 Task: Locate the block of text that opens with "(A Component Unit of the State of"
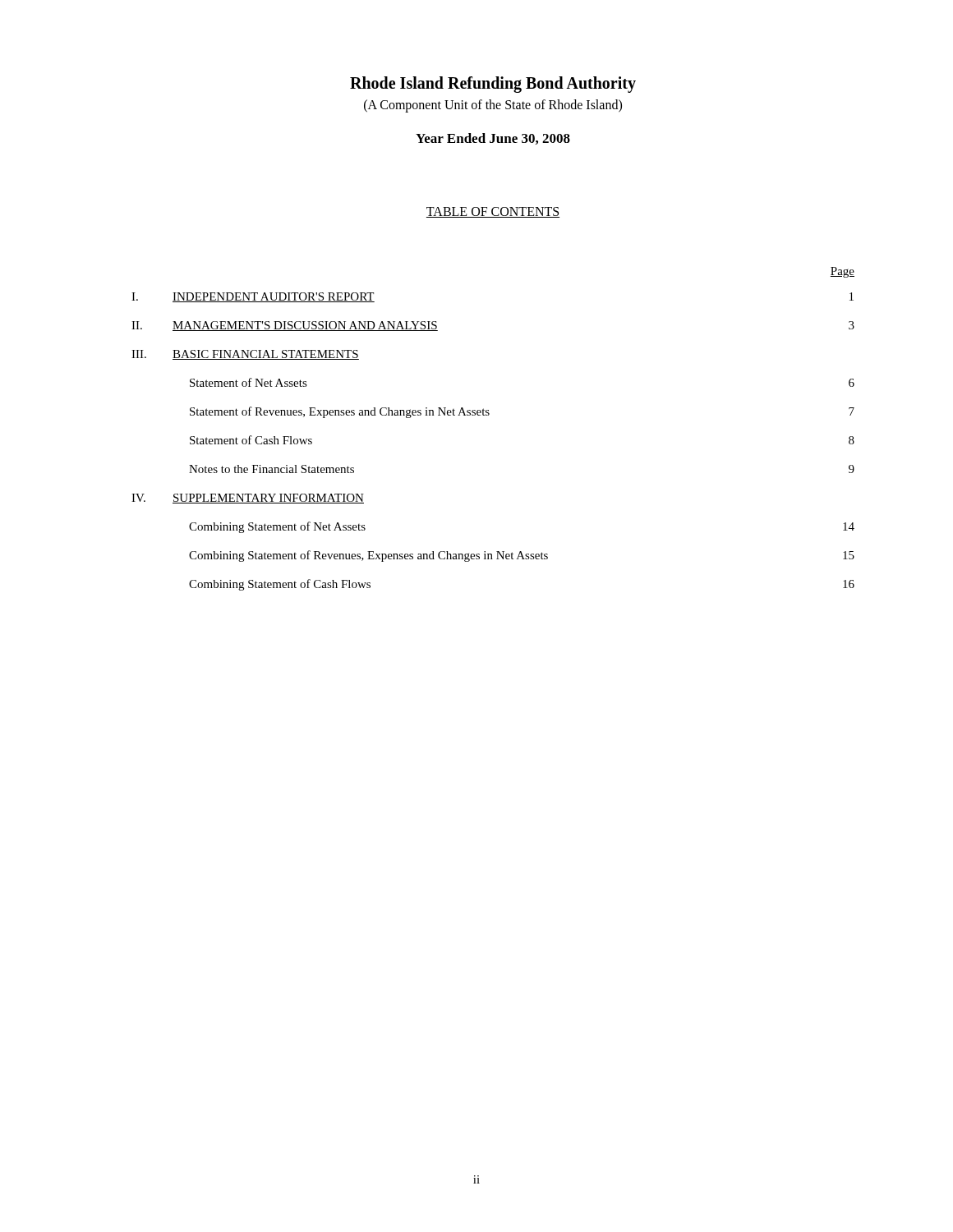493,105
